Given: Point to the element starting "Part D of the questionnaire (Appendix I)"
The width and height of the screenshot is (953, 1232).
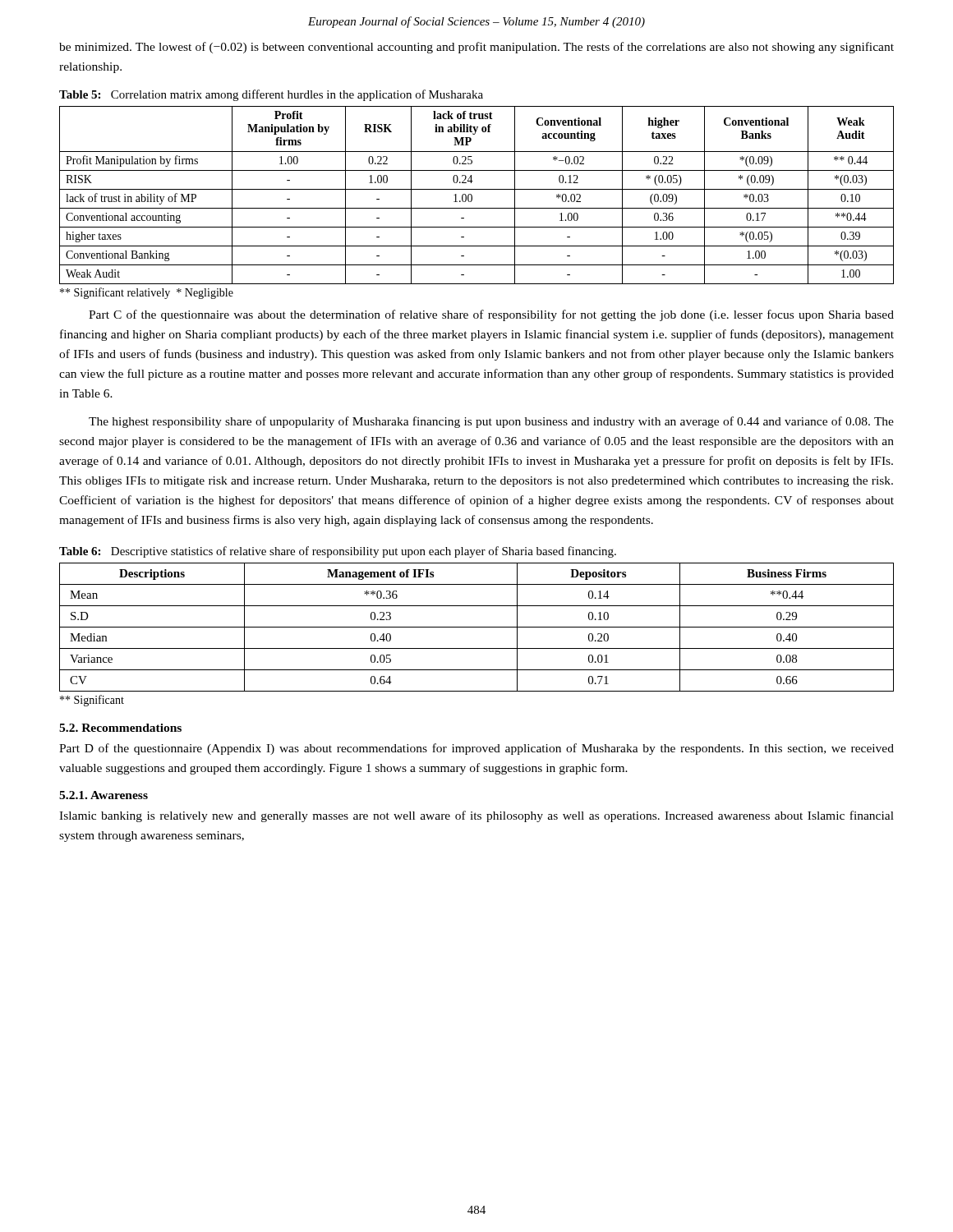Looking at the screenshot, I should pos(476,758).
